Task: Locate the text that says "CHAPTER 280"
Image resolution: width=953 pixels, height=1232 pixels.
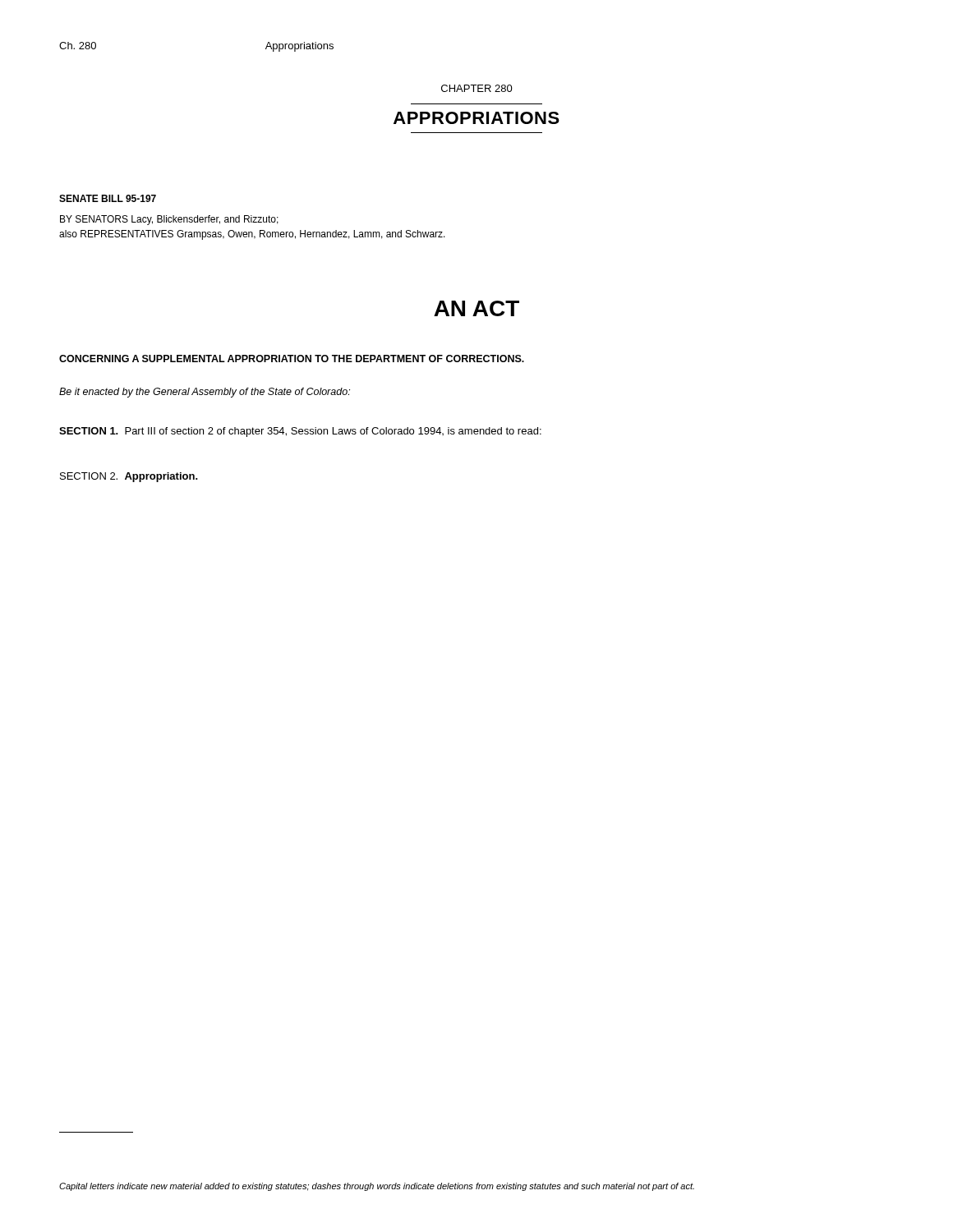Action: click(x=476, y=88)
